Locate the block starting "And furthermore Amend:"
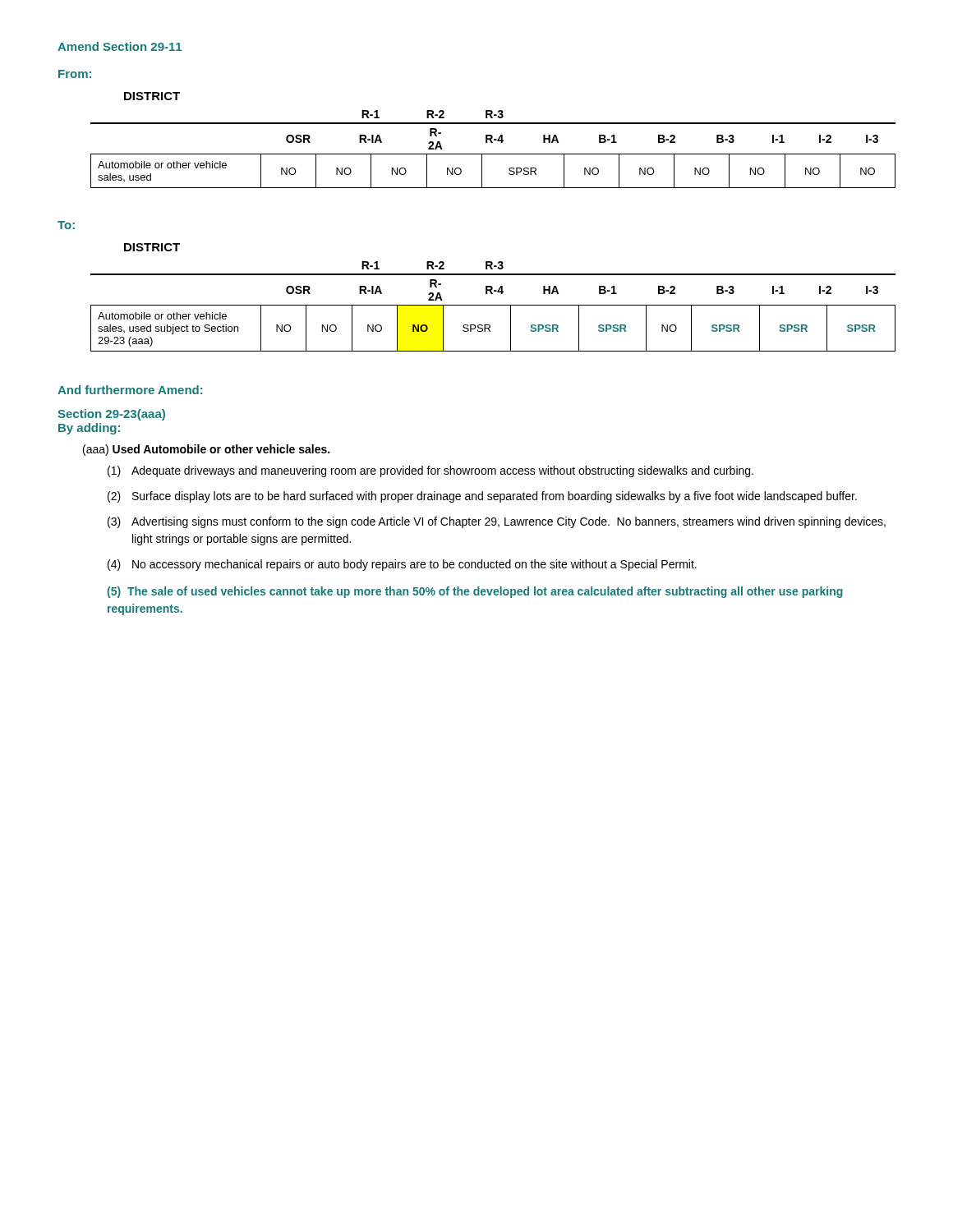This screenshot has width=953, height=1232. [131, 390]
